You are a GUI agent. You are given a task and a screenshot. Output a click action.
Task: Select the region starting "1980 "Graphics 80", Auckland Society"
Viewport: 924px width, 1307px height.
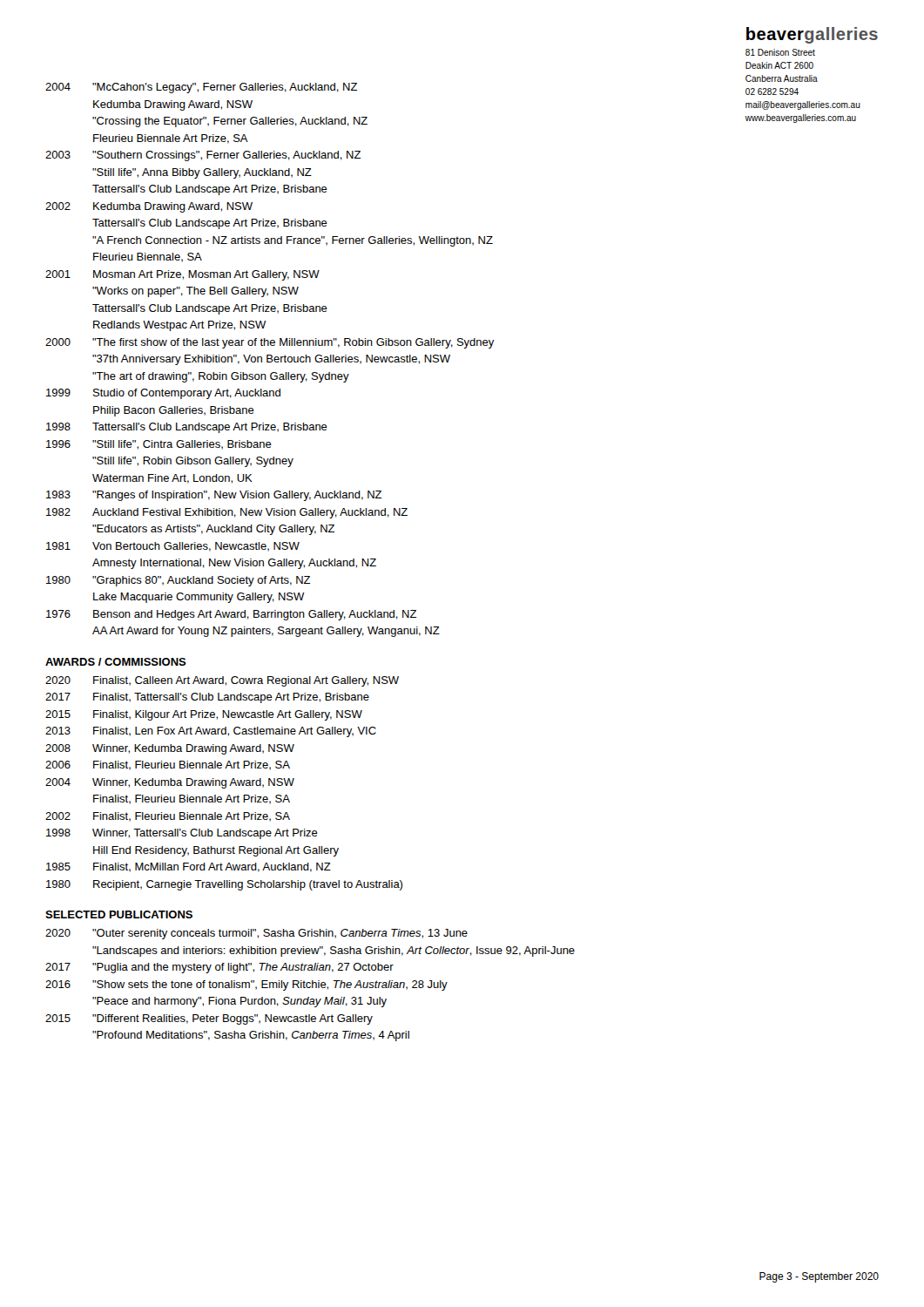(178, 581)
